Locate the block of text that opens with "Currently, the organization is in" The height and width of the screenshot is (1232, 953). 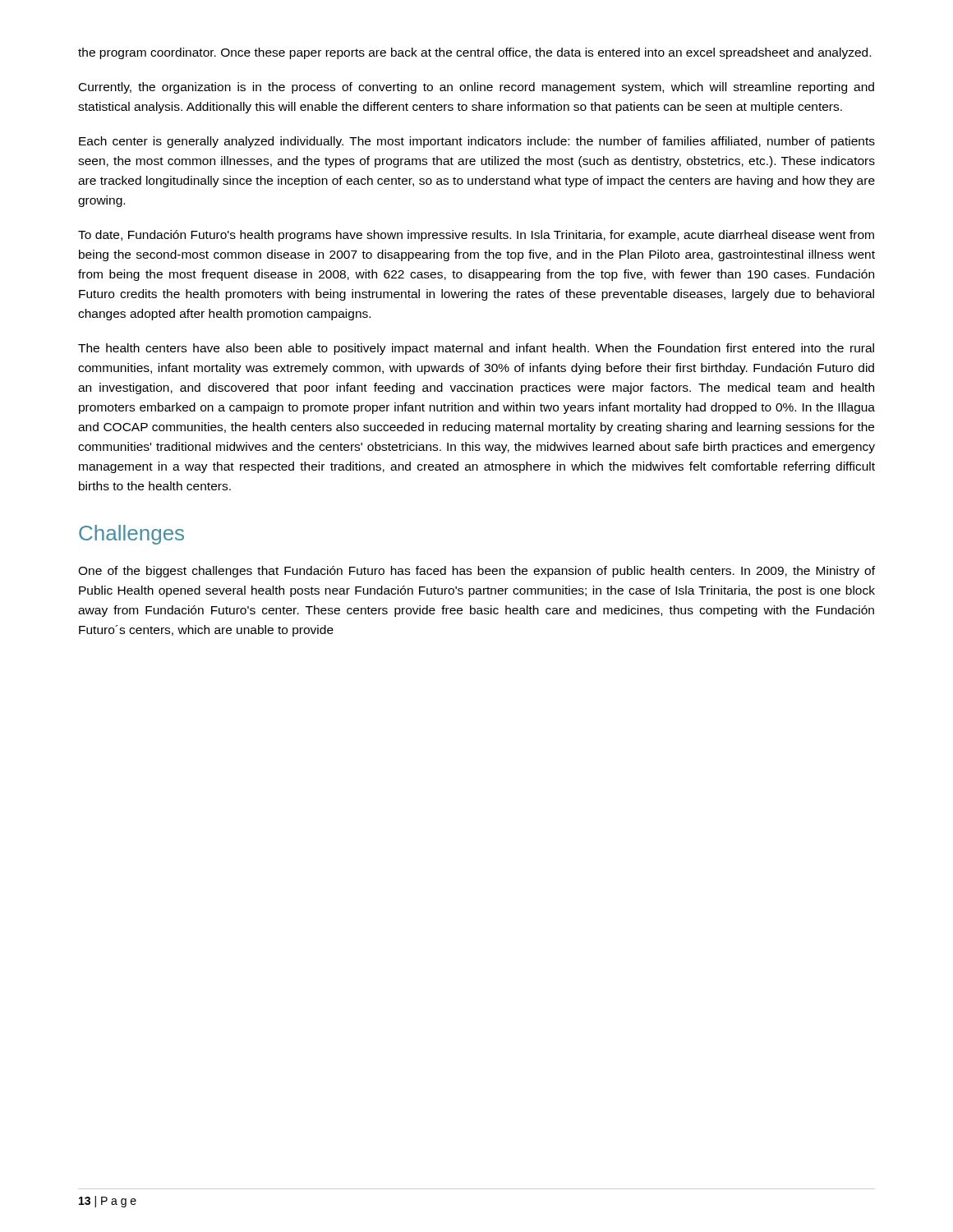point(476,97)
